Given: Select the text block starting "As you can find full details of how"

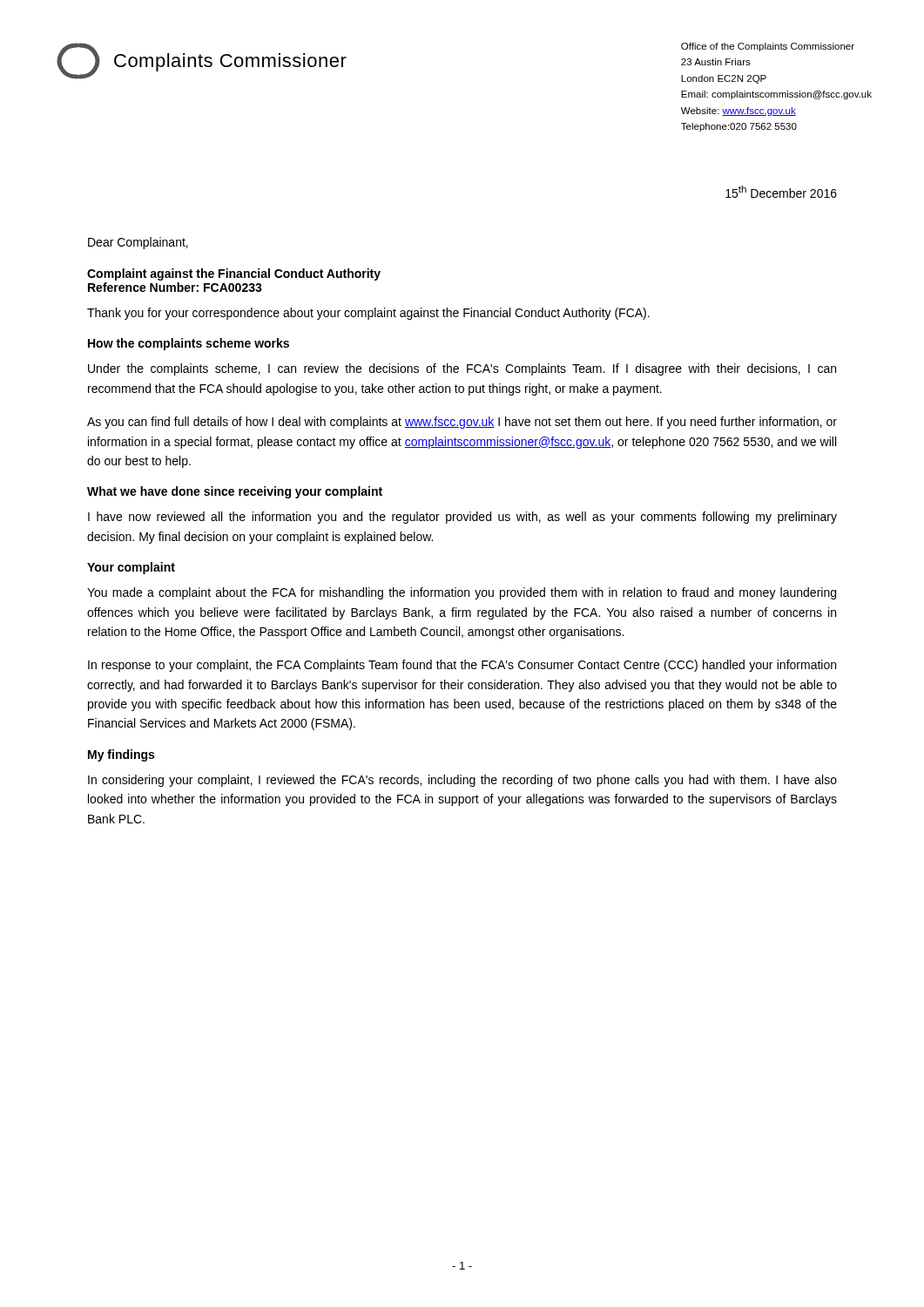Looking at the screenshot, I should pos(462,441).
